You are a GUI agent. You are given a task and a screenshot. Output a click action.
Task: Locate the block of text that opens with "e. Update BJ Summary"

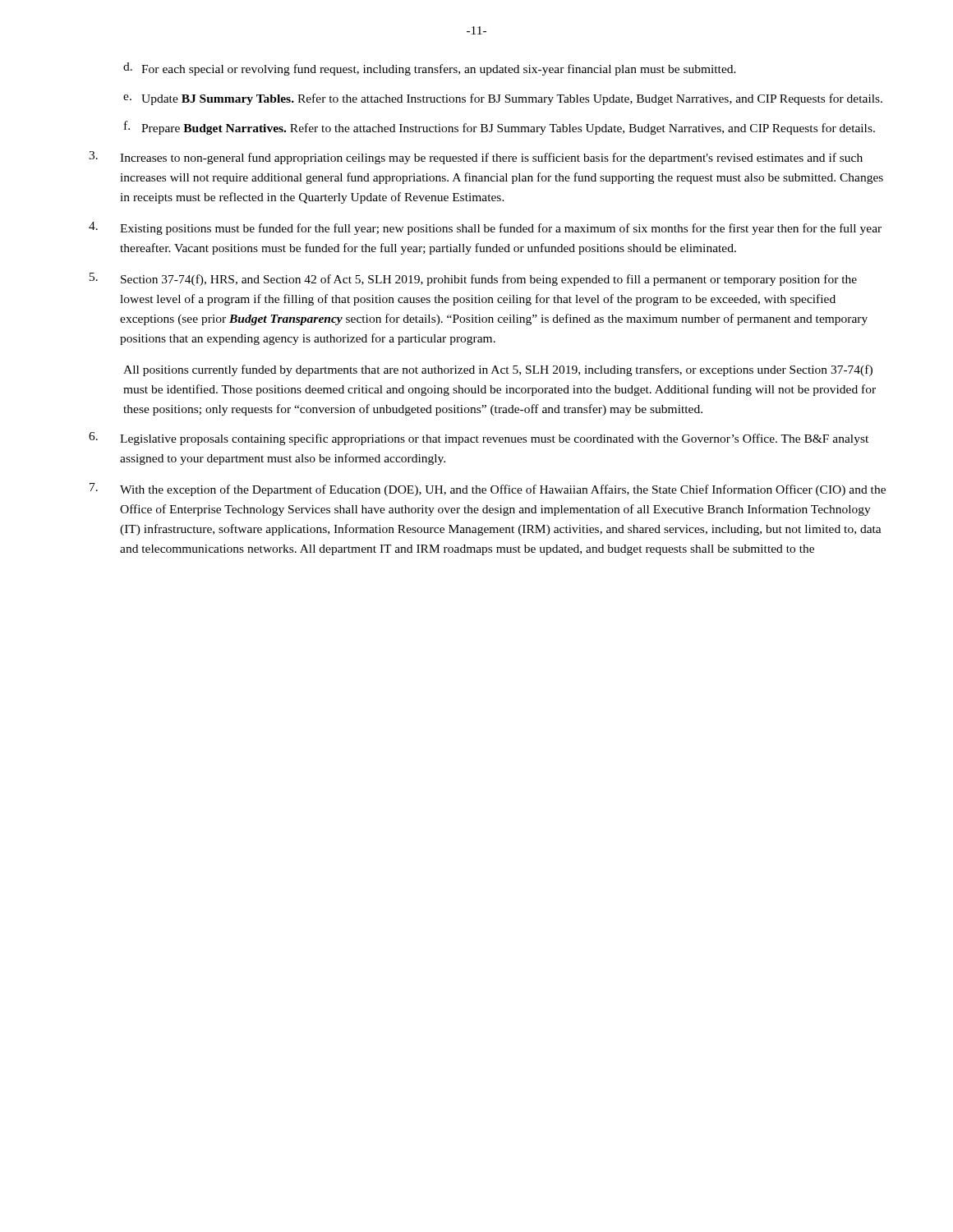coord(505,99)
